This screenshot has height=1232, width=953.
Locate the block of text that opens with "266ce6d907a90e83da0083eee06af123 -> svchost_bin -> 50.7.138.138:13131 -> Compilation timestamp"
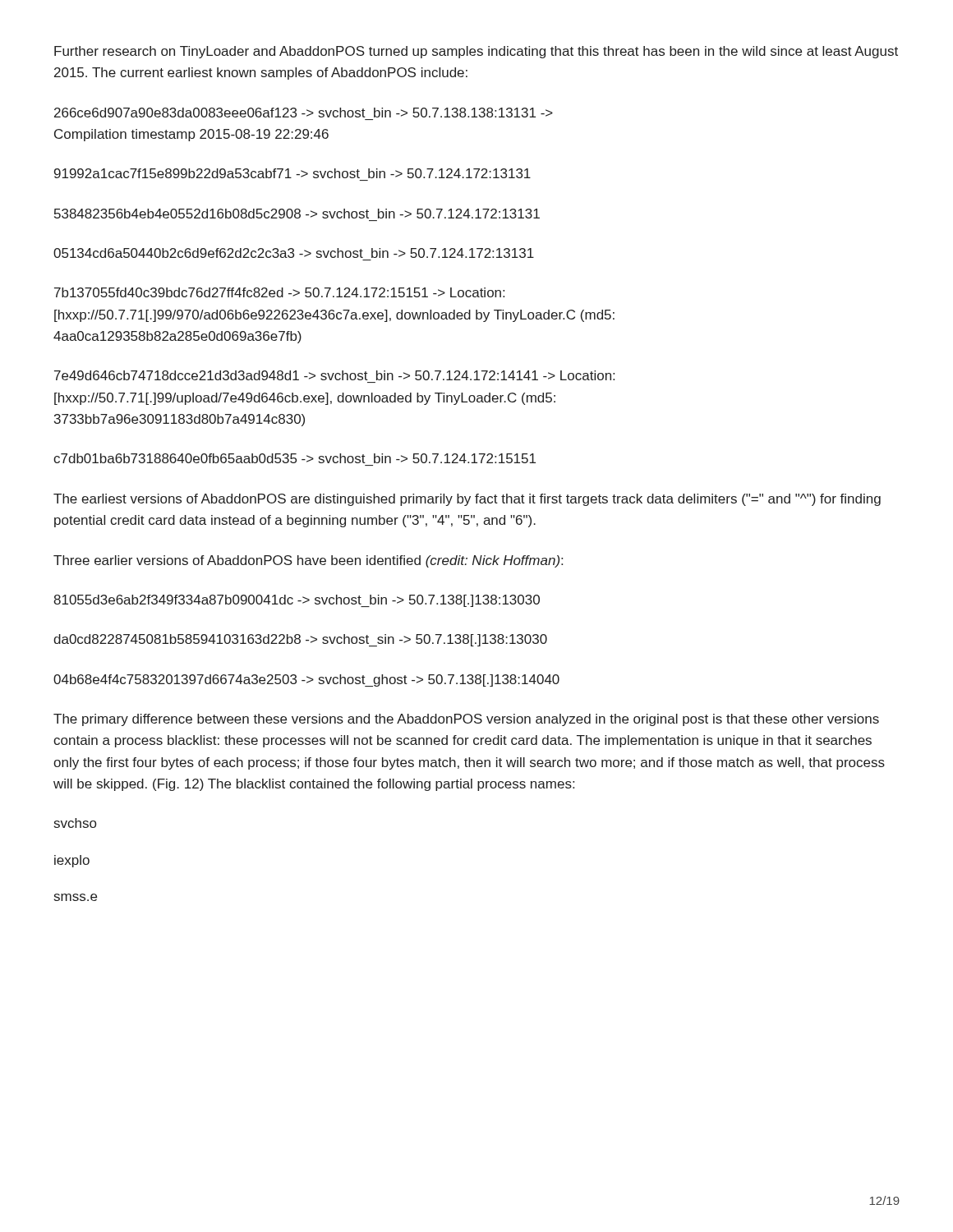[x=303, y=124]
